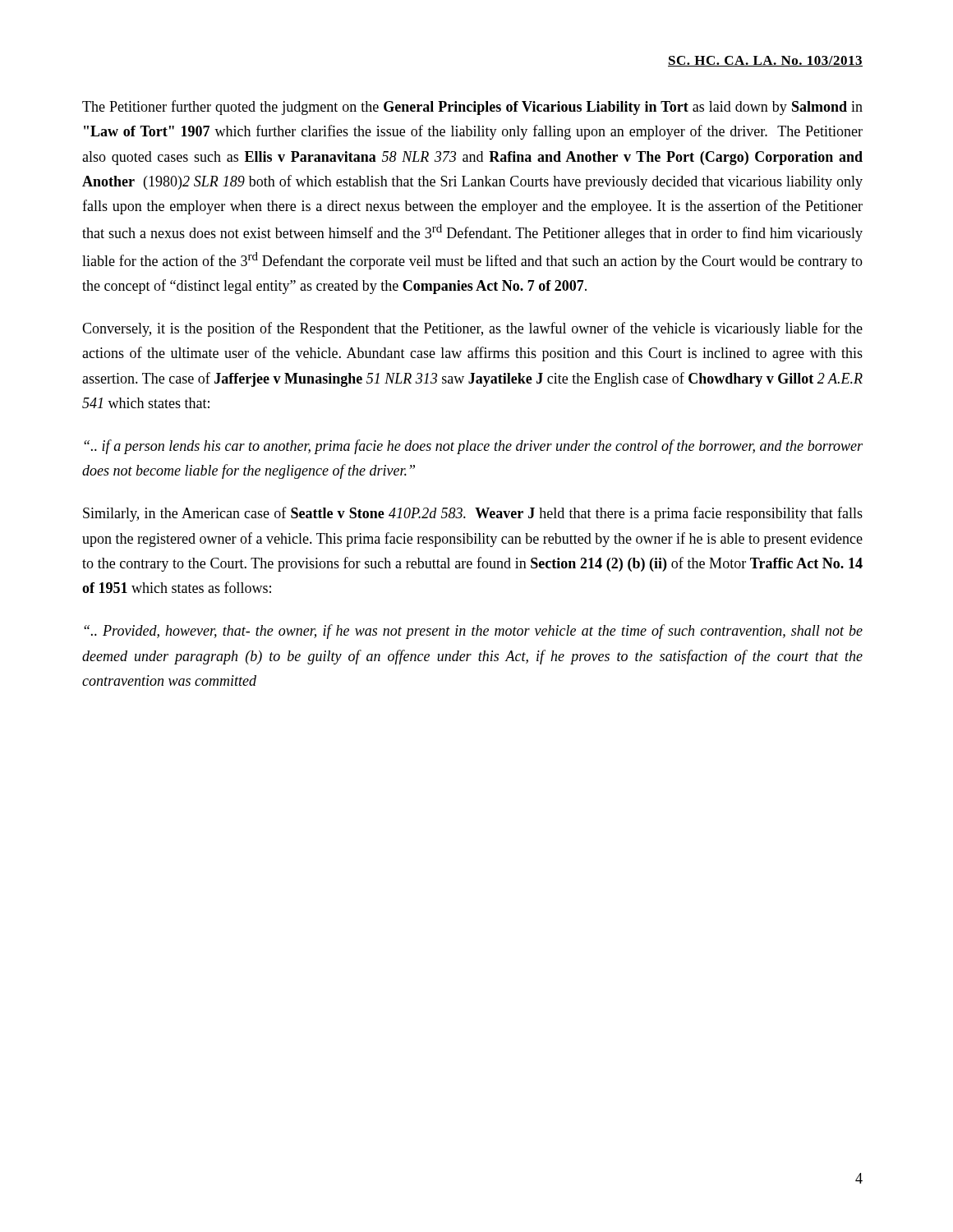
Task: Navigate to the block starting "“.. Provided, however, that- the owner,"
Action: [472, 656]
